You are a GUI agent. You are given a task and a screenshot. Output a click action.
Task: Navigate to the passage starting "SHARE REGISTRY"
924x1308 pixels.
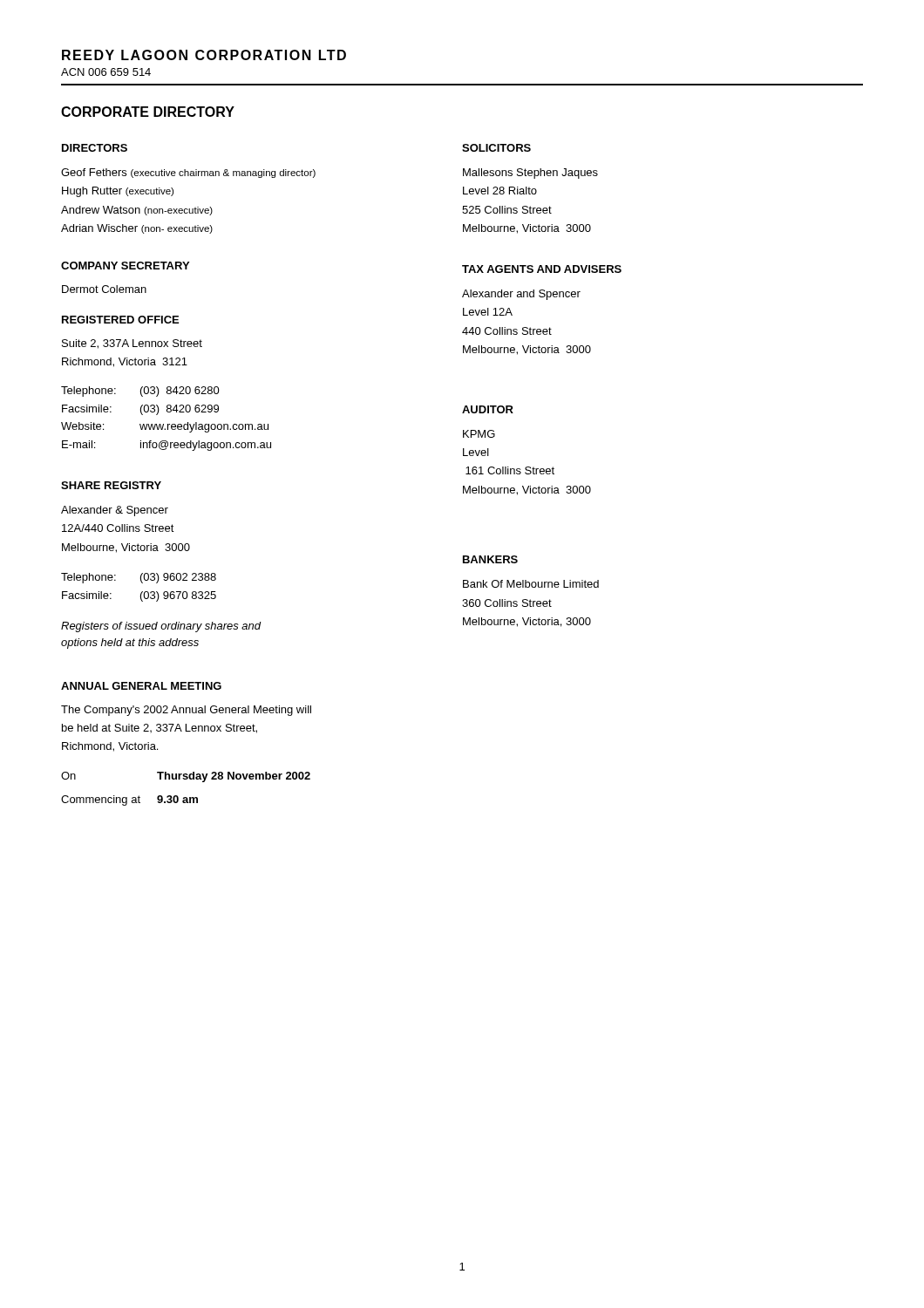tap(111, 485)
